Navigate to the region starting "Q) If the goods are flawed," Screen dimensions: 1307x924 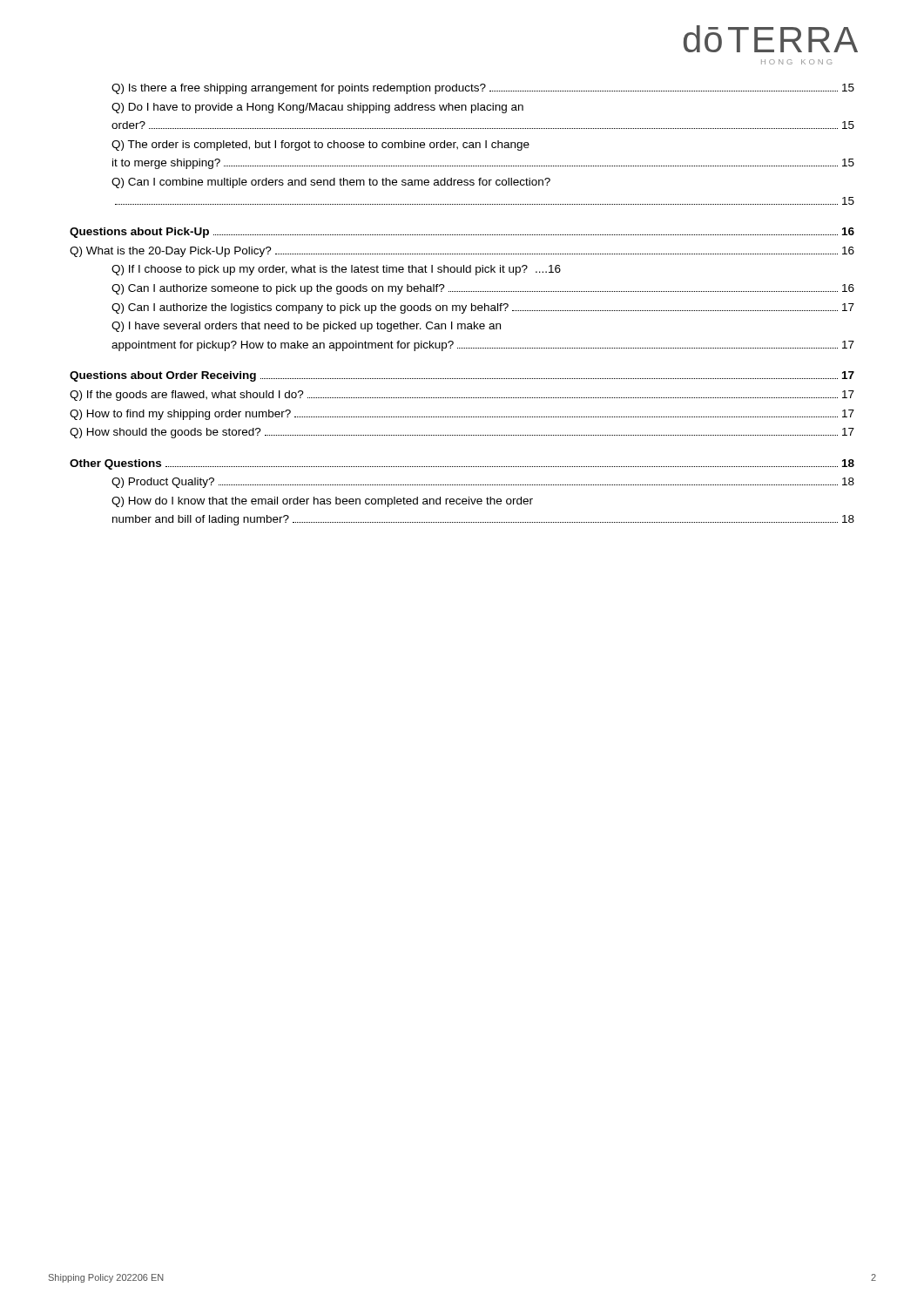pyautogui.click(x=462, y=394)
